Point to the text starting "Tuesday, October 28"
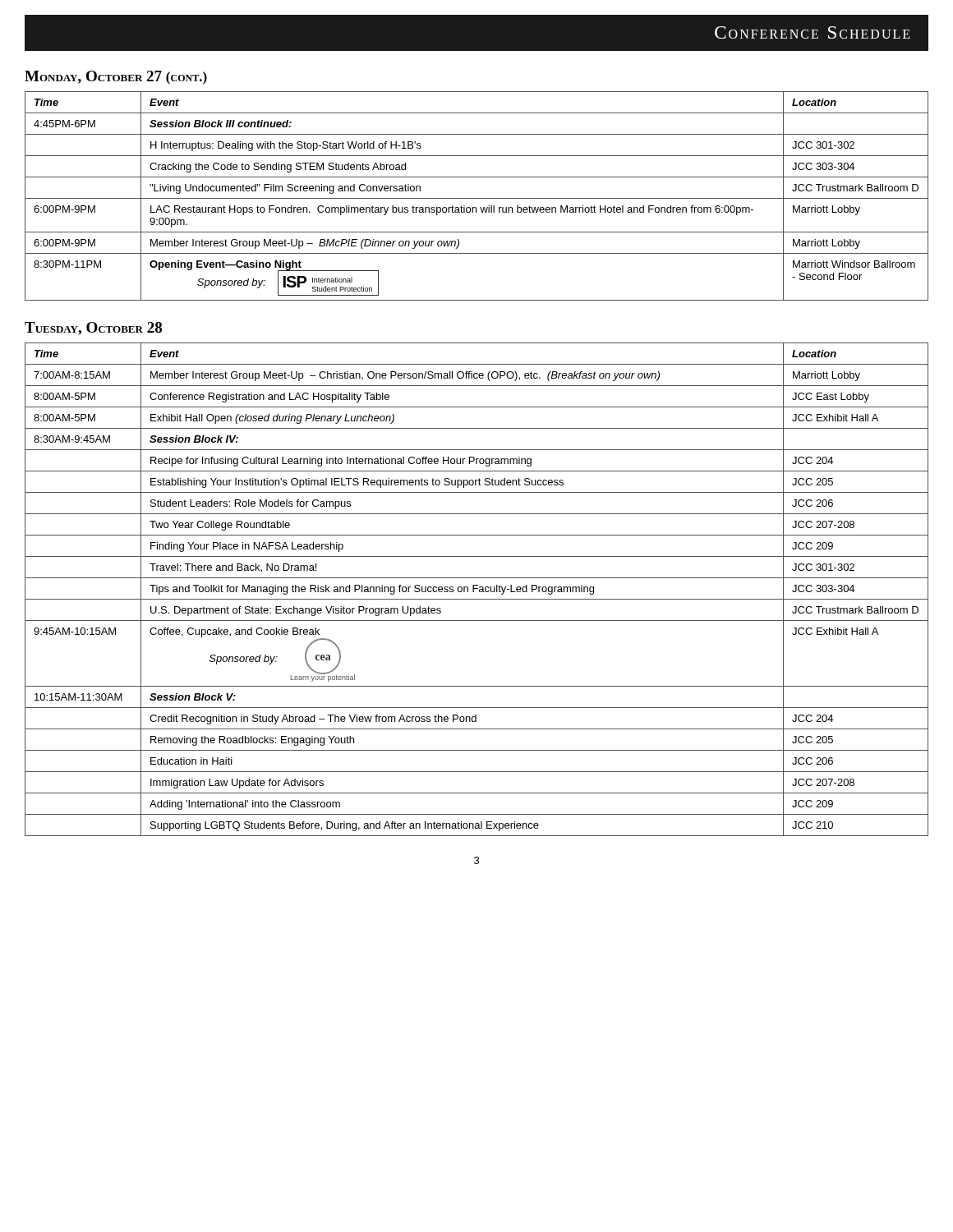 pyautogui.click(x=94, y=328)
